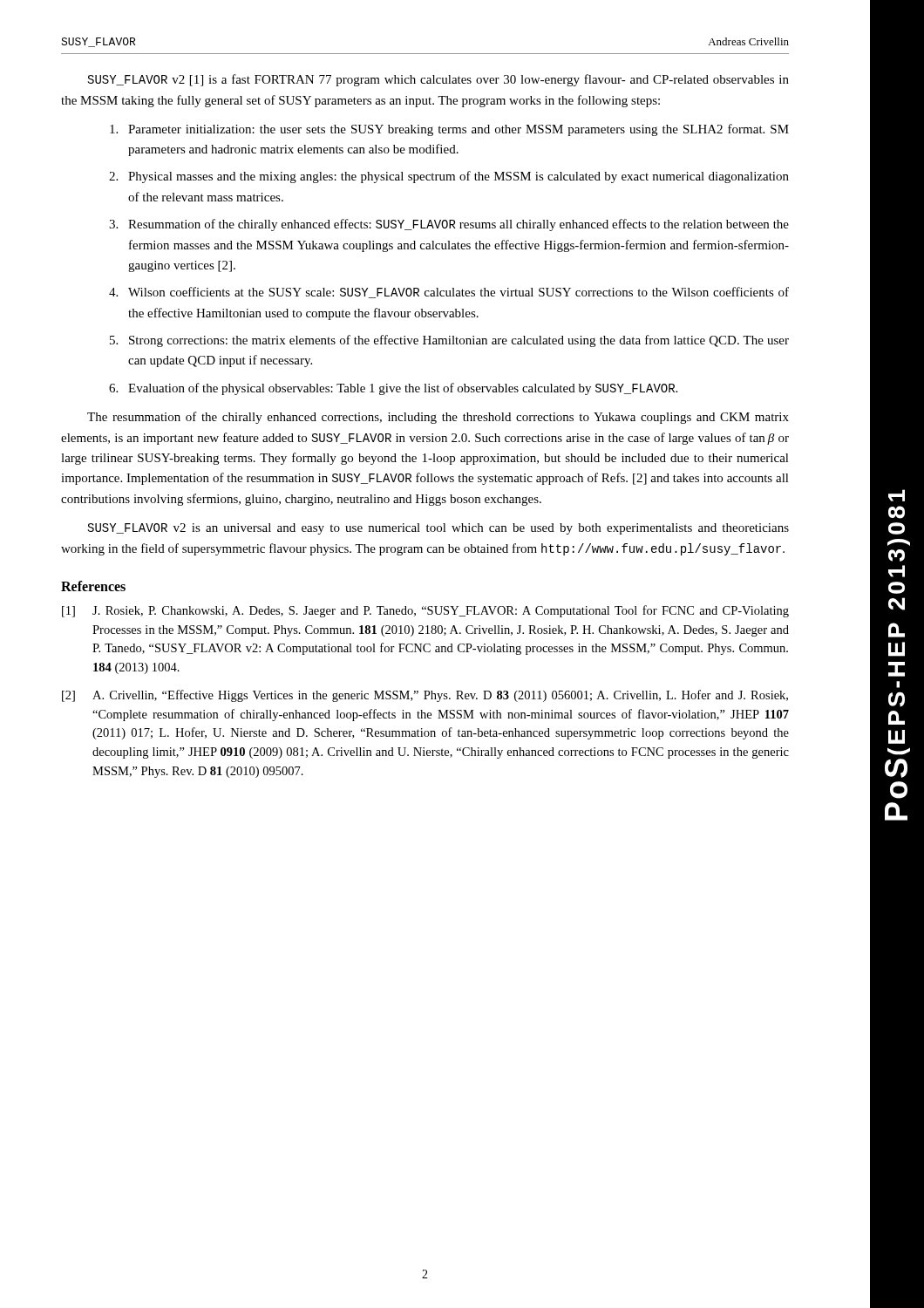
Task: Find the list item with the text "Parameter initialization: the user sets the SUSY breaking"
Action: point(449,140)
